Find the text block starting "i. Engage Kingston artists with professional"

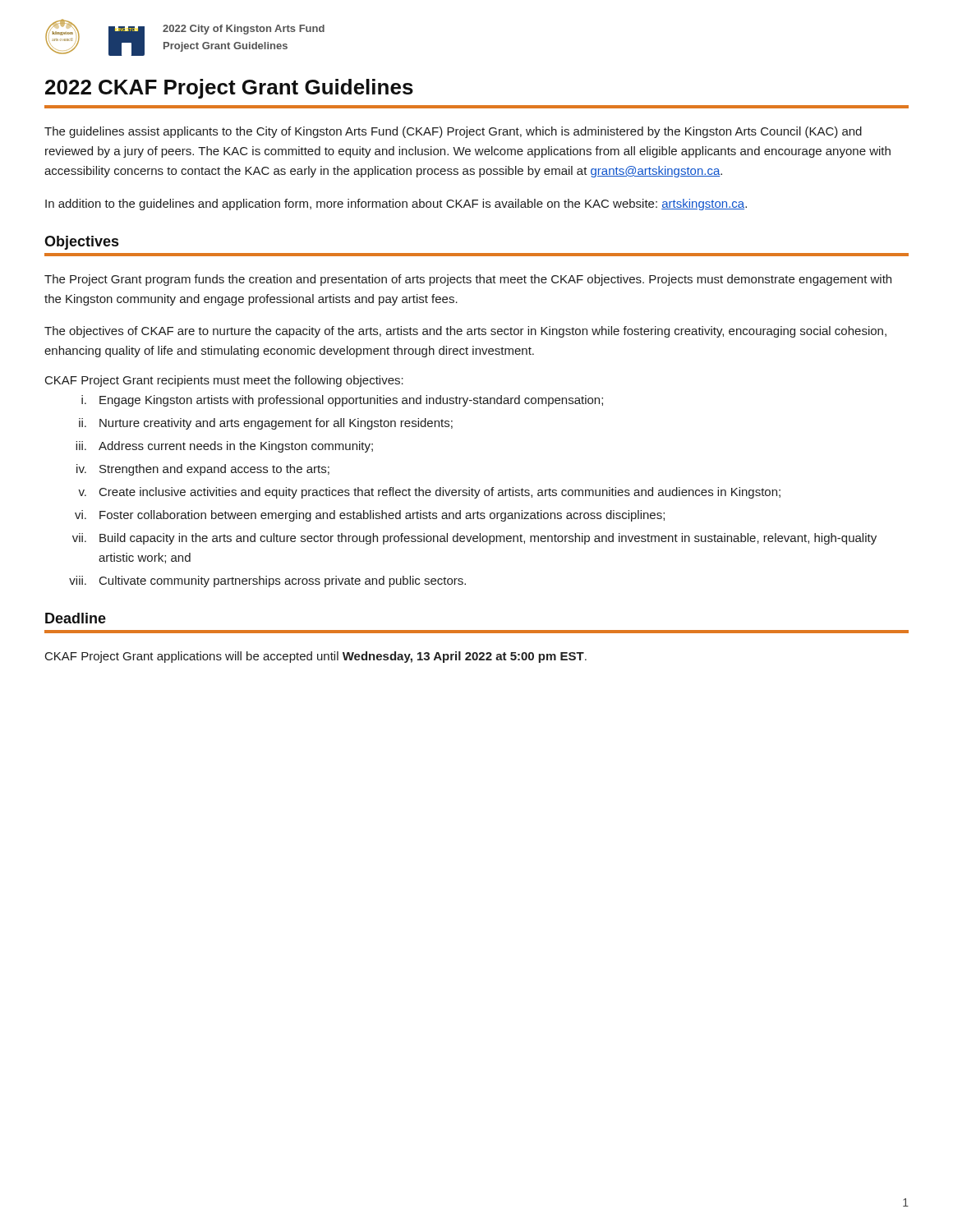click(476, 400)
